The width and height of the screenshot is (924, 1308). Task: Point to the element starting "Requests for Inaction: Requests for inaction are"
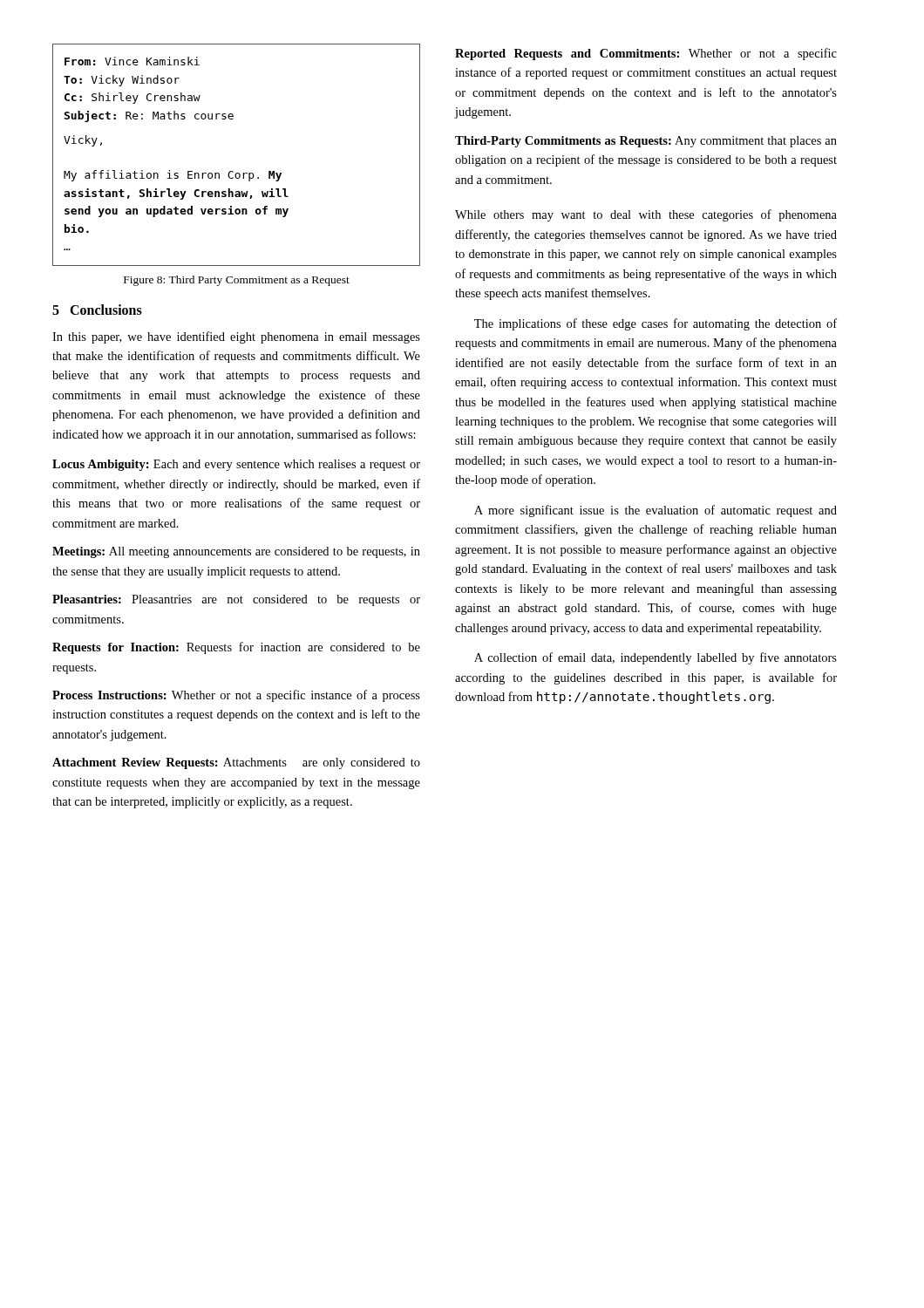pyautogui.click(x=236, y=657)
